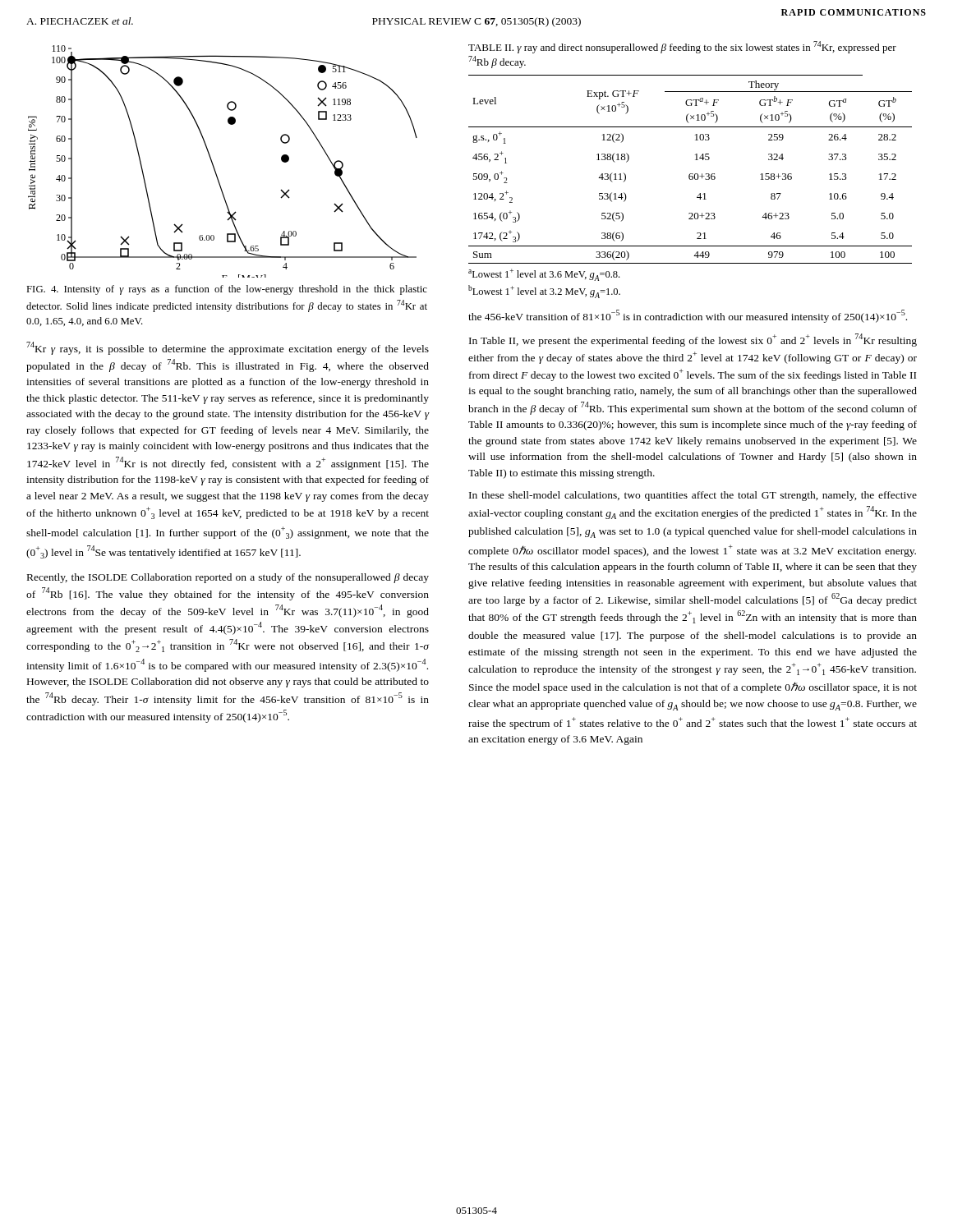Locate the text block containing "74Kr γ rays, it is"

(228, 450)
